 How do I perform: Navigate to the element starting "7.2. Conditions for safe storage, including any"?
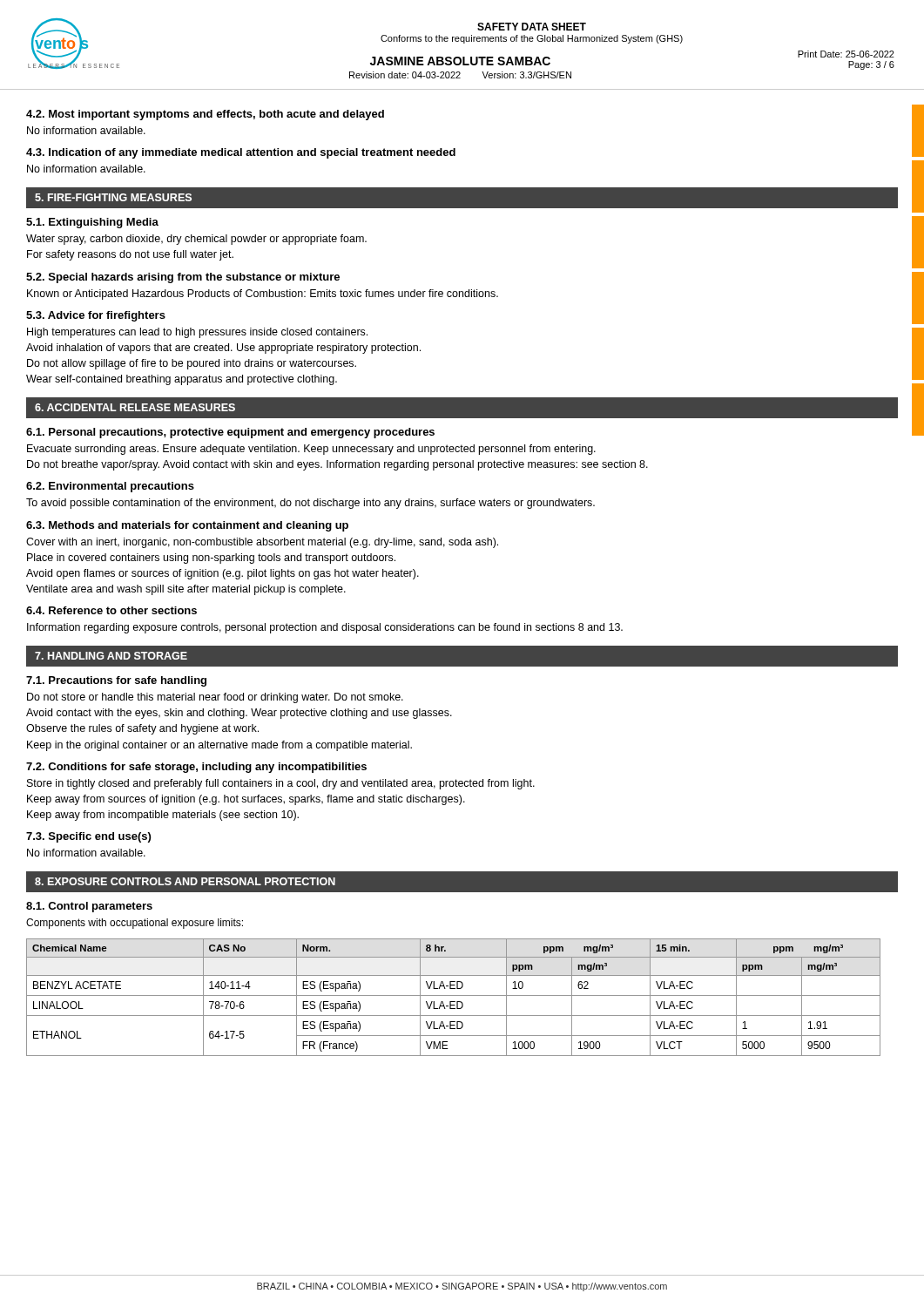(197, 766)
